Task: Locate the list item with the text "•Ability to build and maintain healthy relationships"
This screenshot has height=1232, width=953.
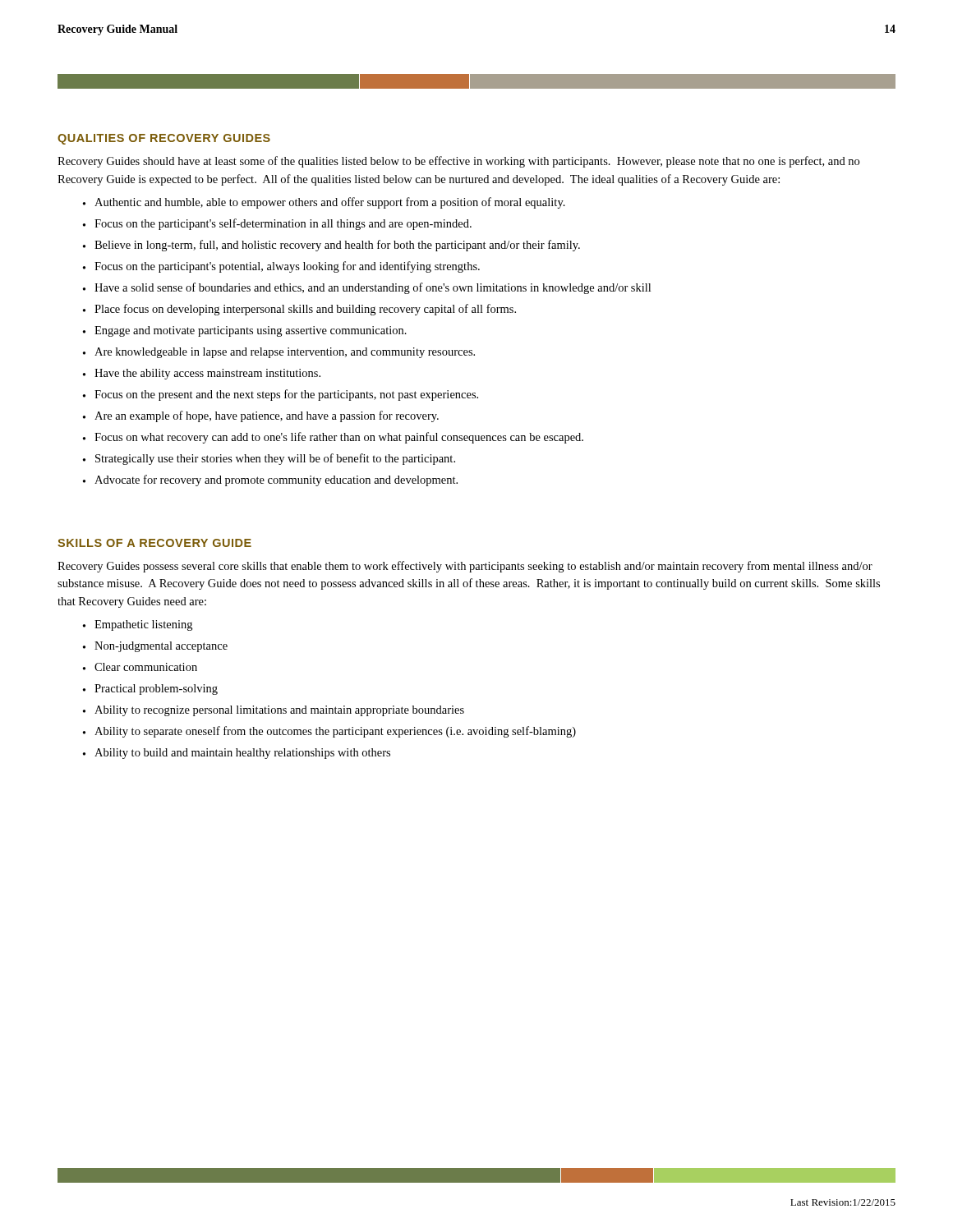Action: coord(236,753)
